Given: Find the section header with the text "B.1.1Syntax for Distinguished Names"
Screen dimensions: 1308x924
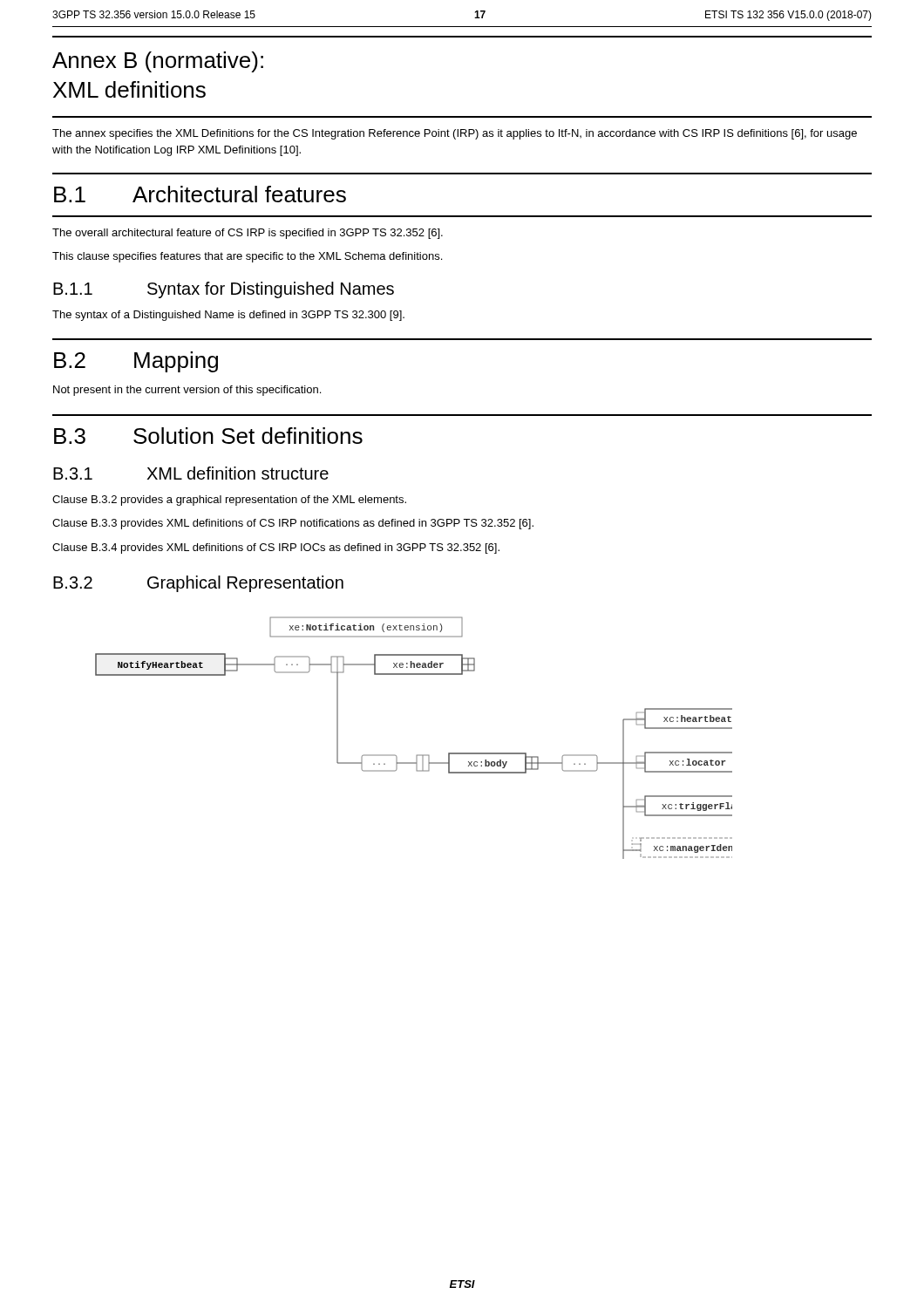Looking at the screenshot, I should pyautogui.click(x=224, y=290).
